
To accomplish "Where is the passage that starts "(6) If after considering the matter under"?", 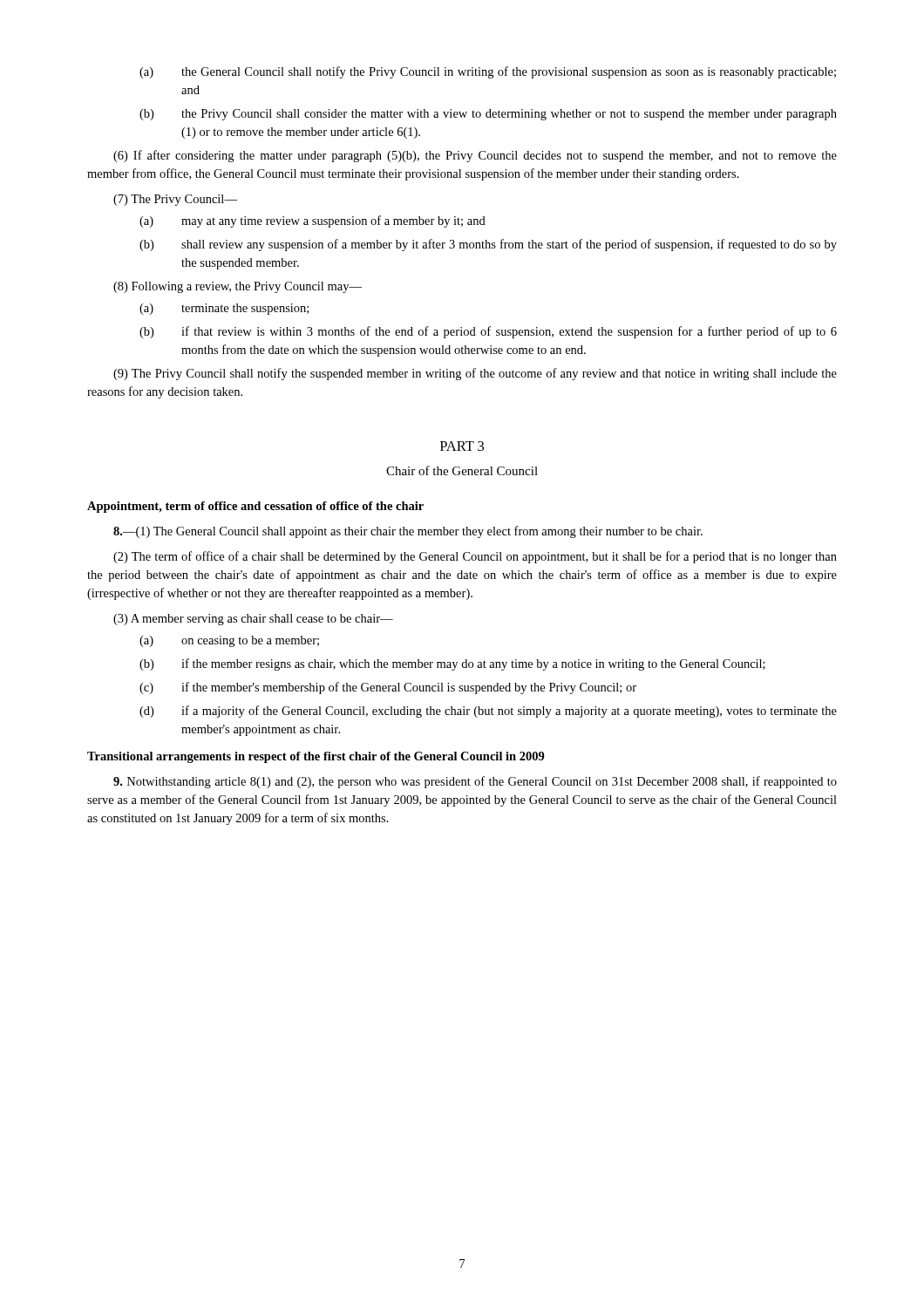I will [x=462, y=164].
